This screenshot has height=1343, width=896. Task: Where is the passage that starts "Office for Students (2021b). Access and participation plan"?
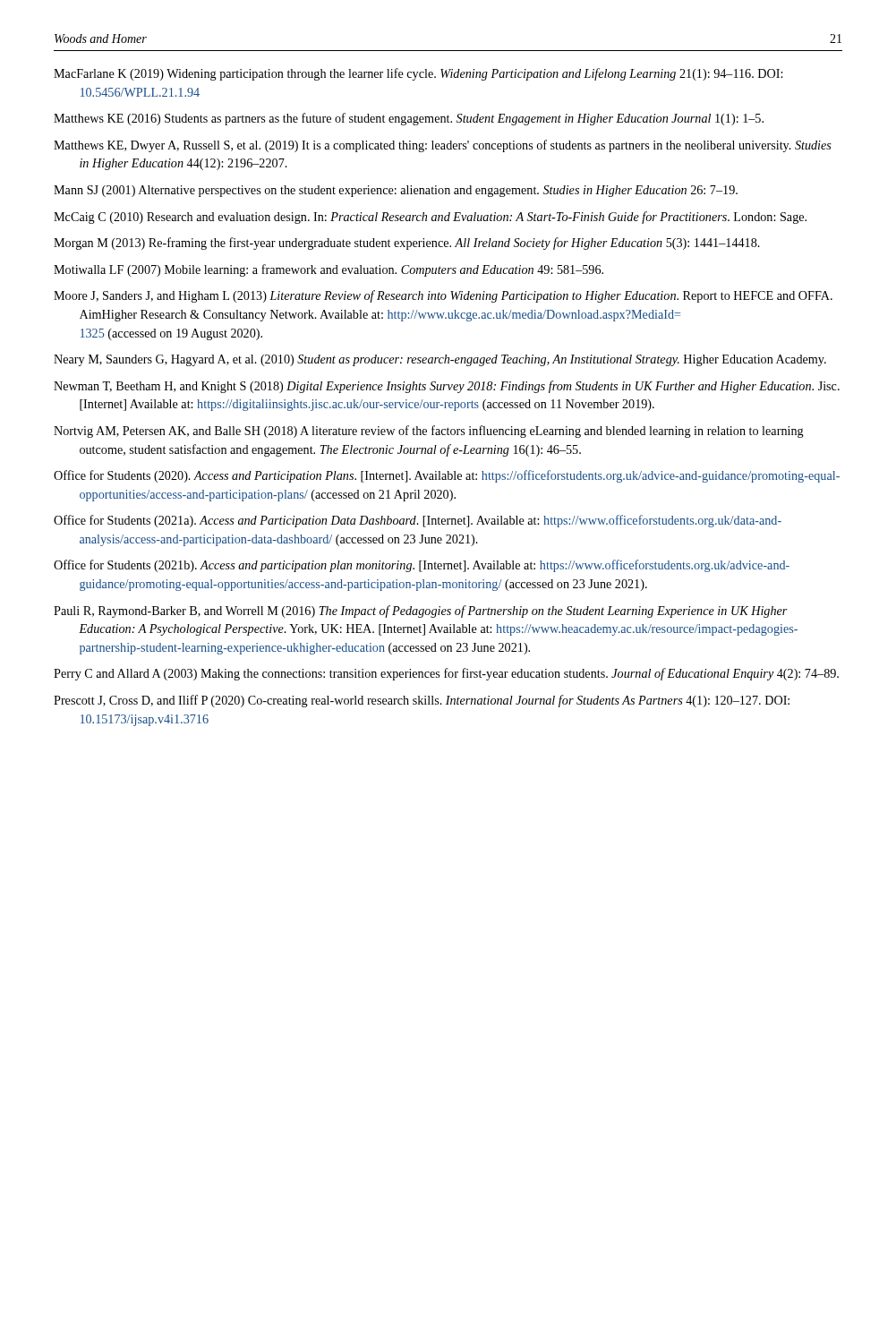click(x=422, y=575)
